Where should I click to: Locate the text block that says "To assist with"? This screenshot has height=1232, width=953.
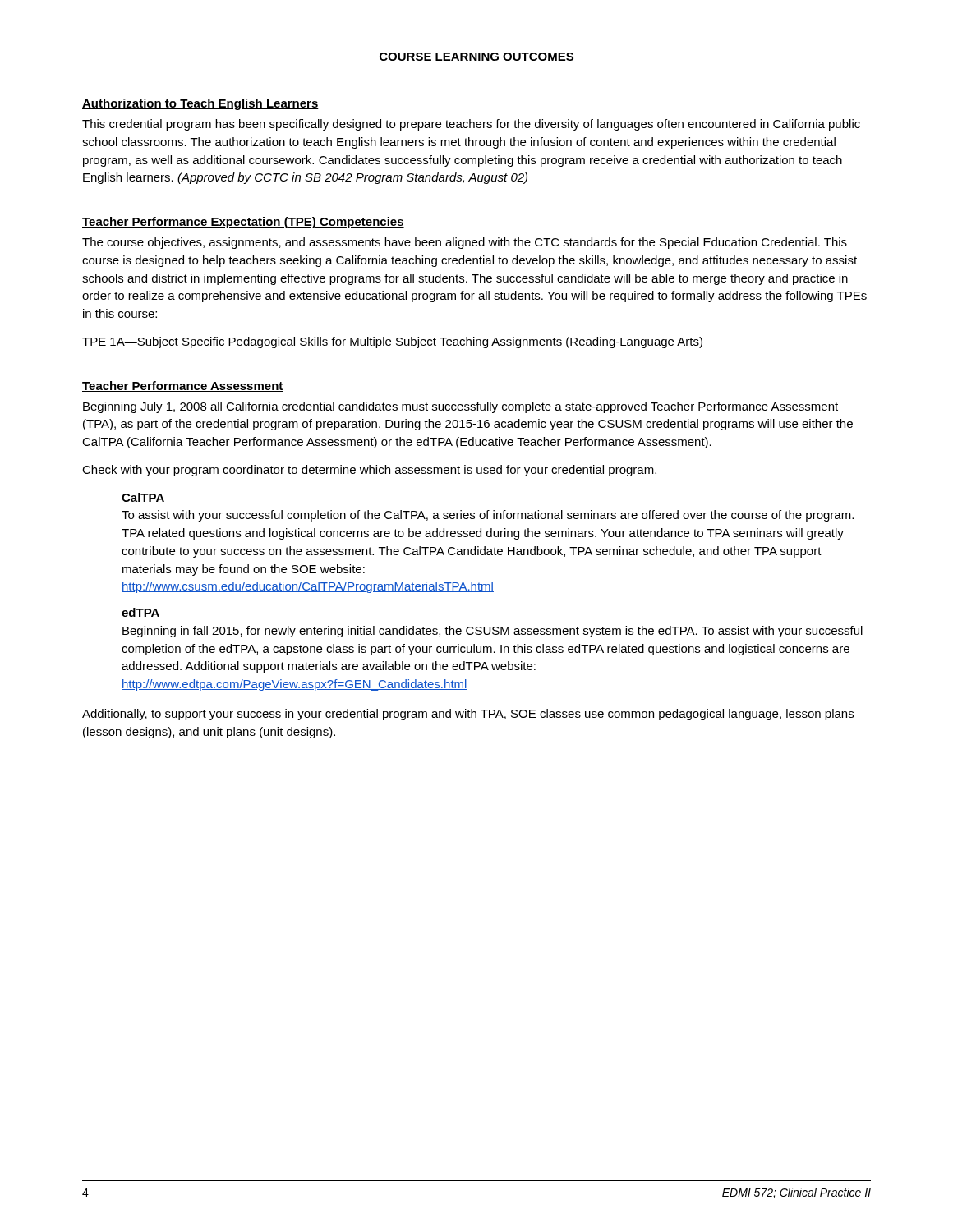[x=488, y=551]
